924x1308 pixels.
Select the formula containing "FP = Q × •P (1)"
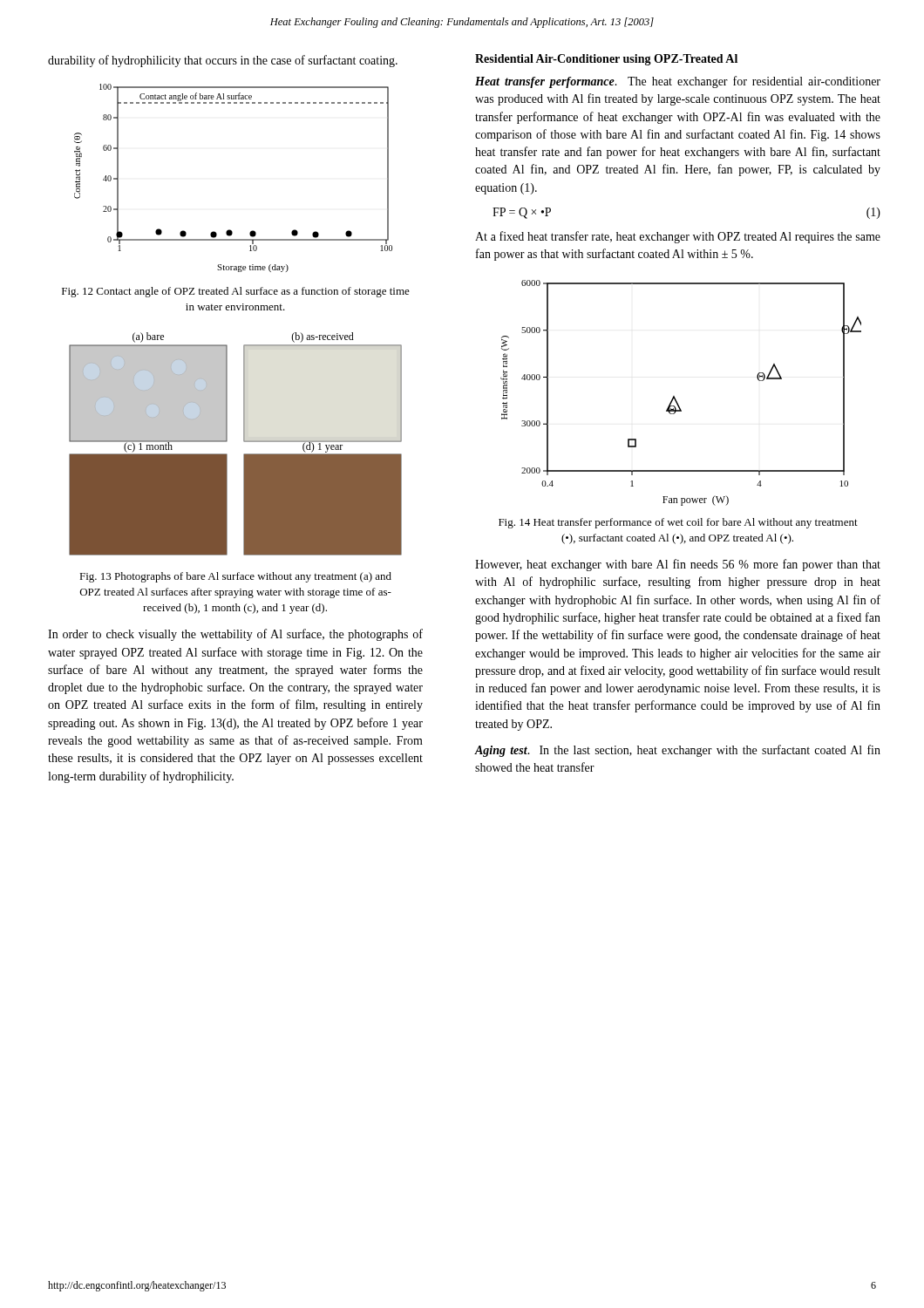coord(521,214)
